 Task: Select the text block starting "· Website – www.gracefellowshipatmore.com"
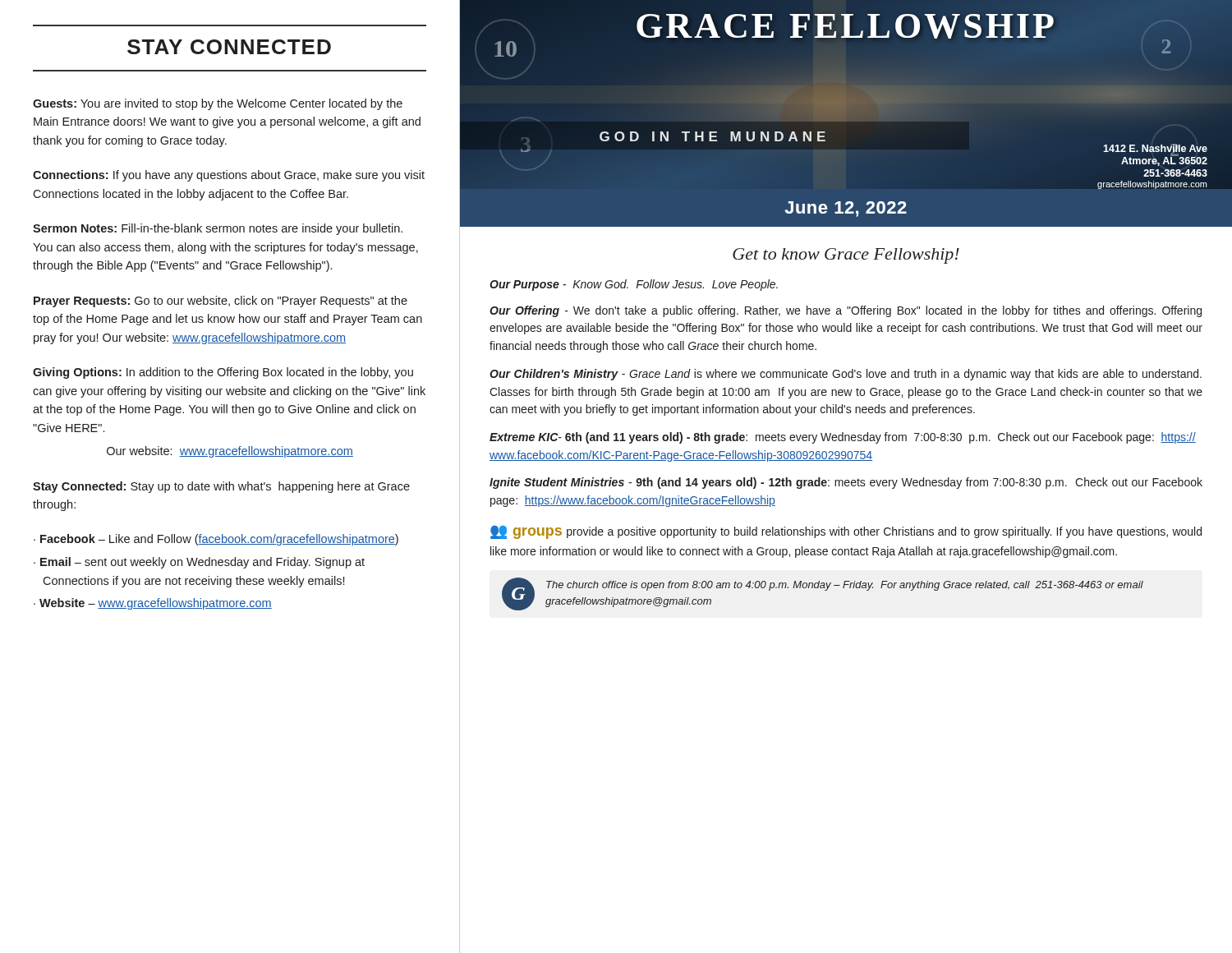[x=152, y=603]
